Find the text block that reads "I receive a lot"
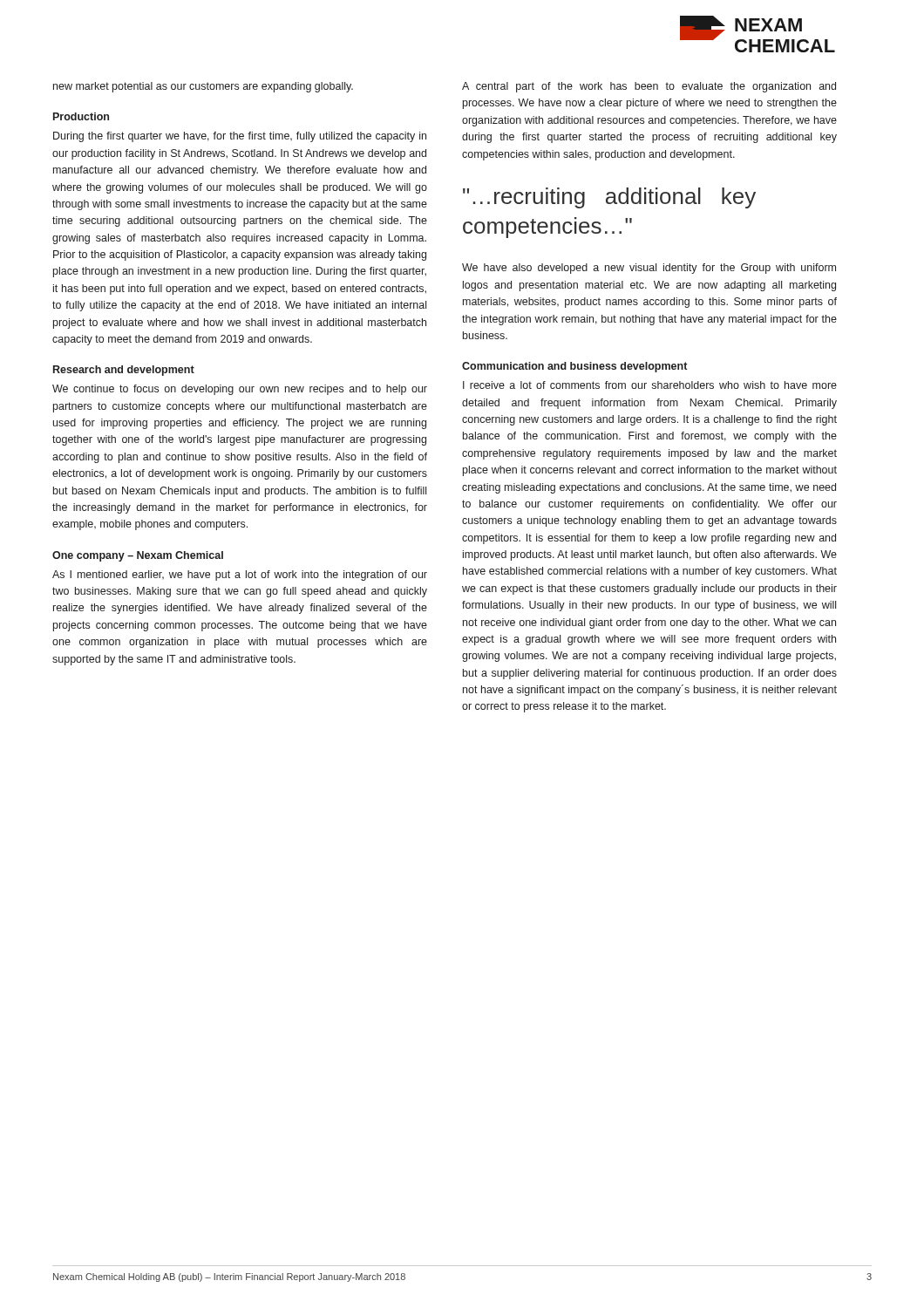Screen dimensions: 1308x924 649,547
